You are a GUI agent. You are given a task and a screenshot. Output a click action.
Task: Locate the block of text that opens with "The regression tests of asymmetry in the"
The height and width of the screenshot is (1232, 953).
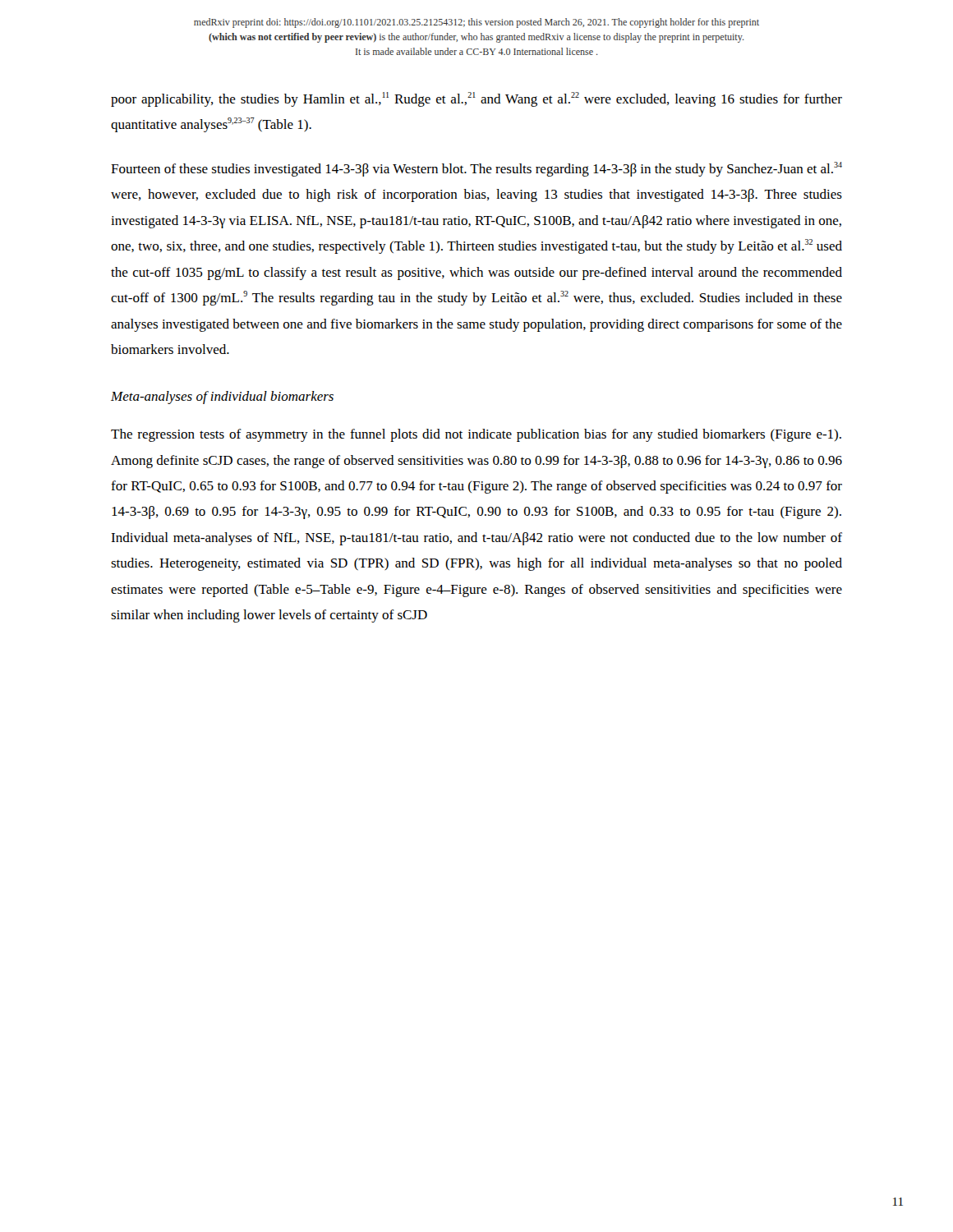[476, 525]
